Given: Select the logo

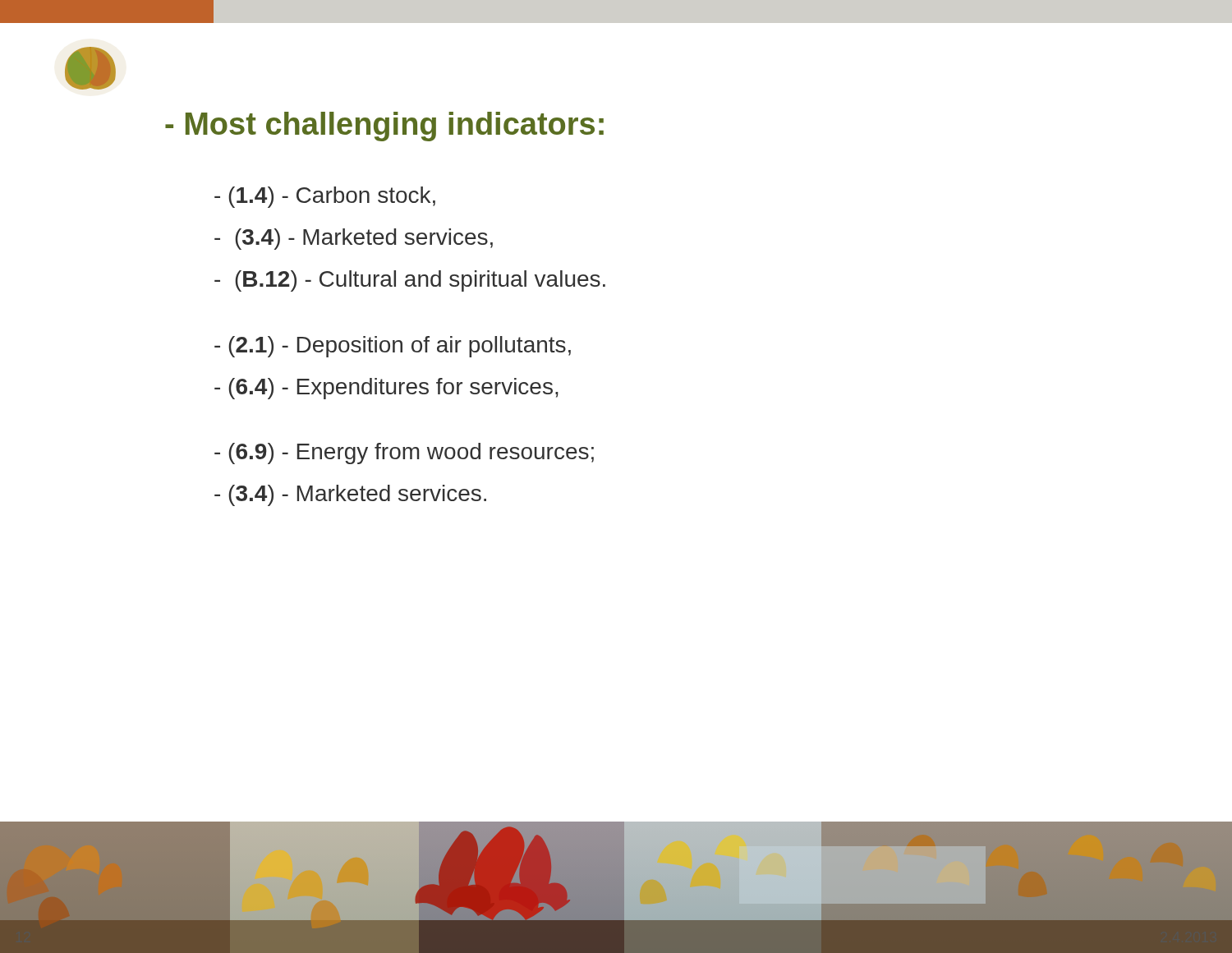Looking at the screenshot, I should click(90, 67).
